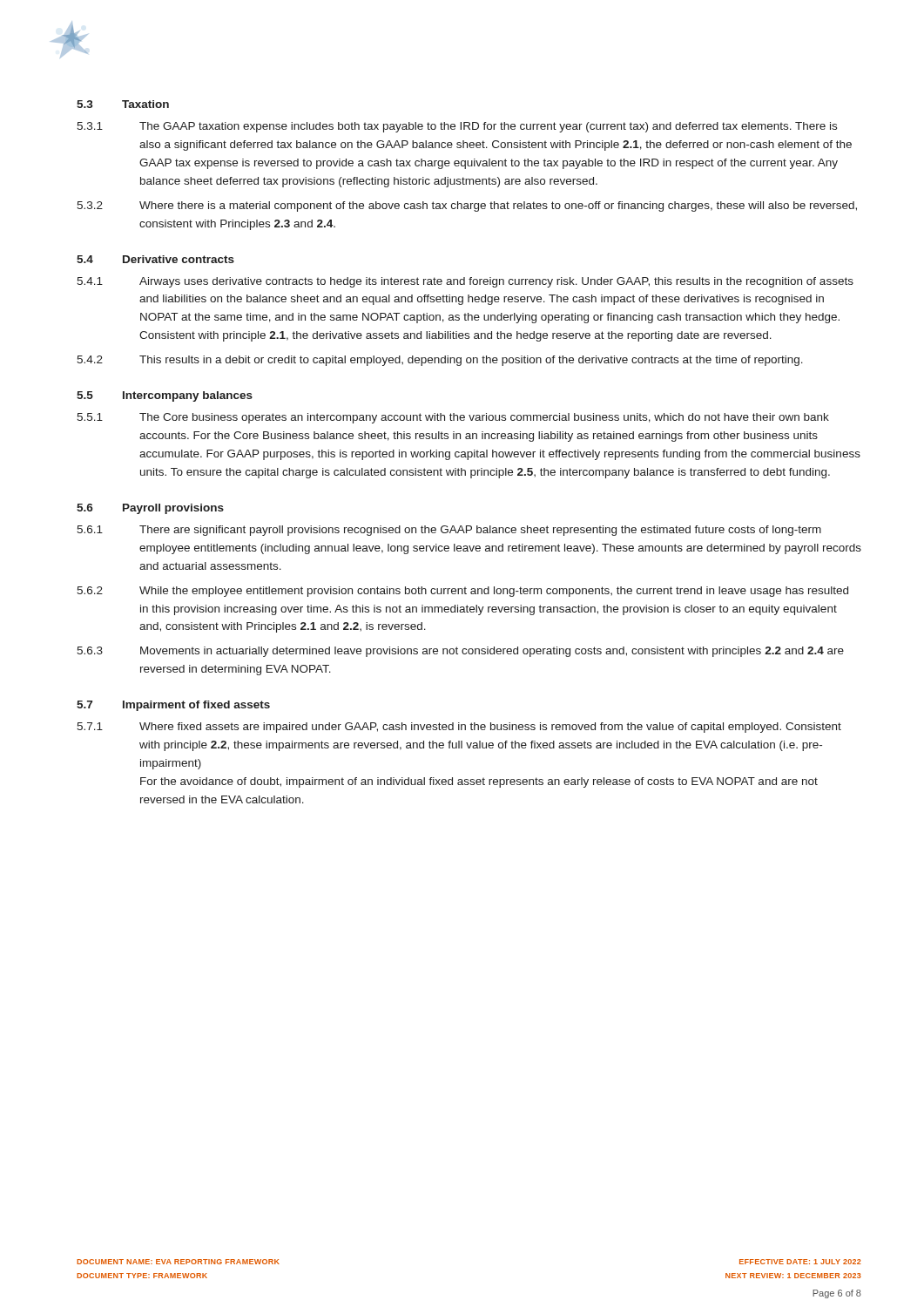Select the passage starting "5.6.2 While the employee entitlement"
This screenshot has width=924, height=1307.
[x=469, y=609]
